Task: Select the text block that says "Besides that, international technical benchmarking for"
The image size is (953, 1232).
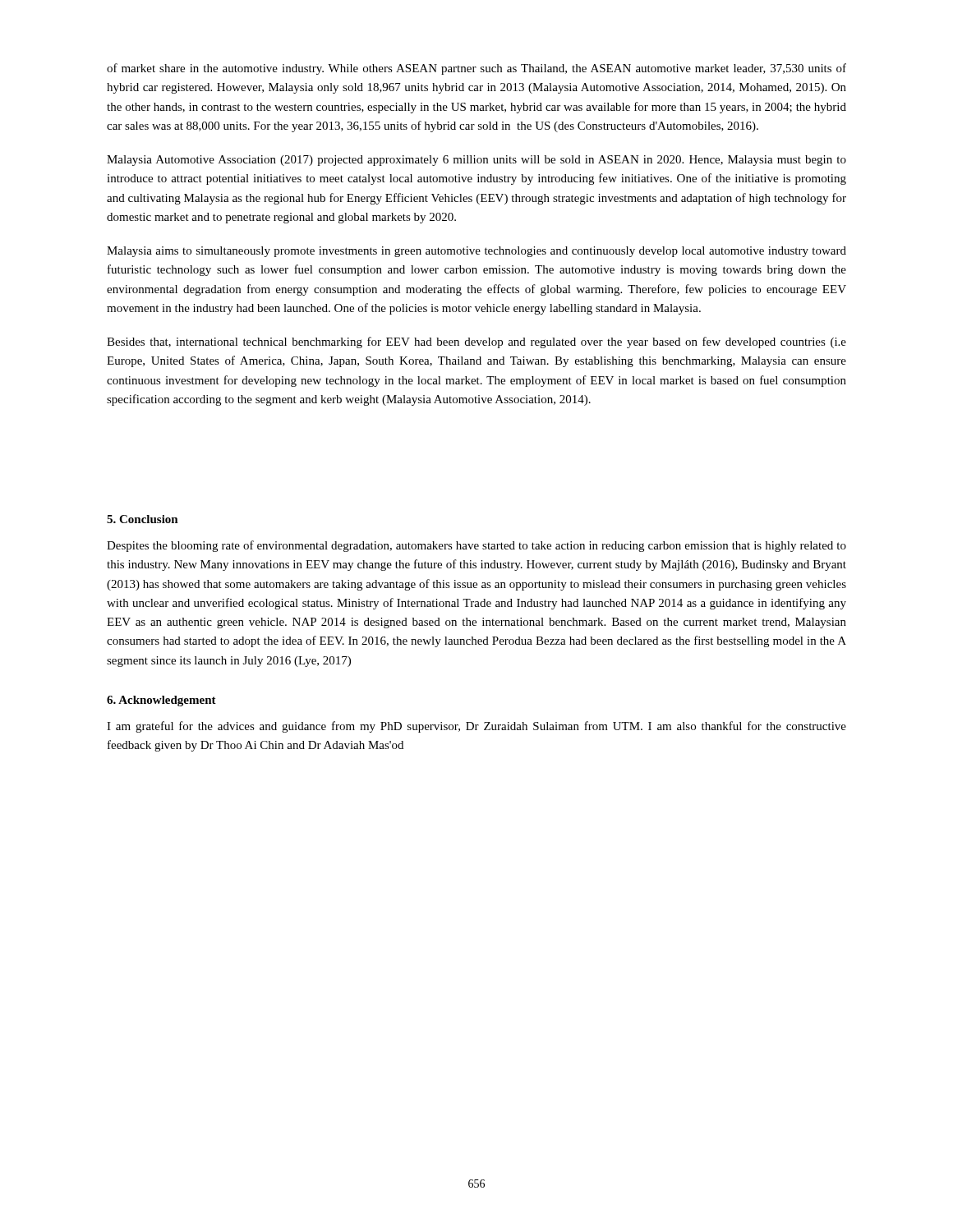Action: [476, 370]
